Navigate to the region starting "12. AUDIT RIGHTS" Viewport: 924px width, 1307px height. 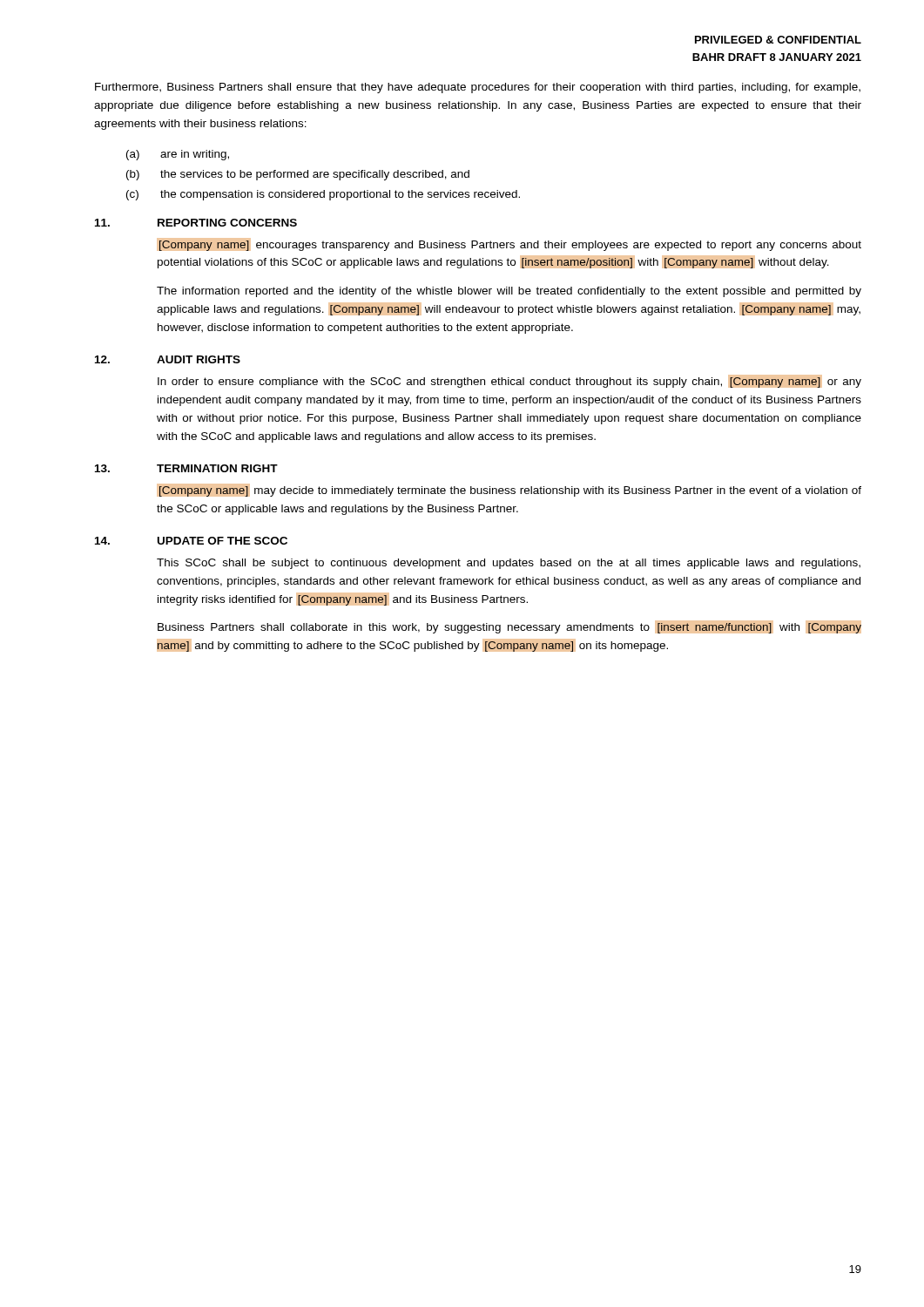click(x=167, y=360)
